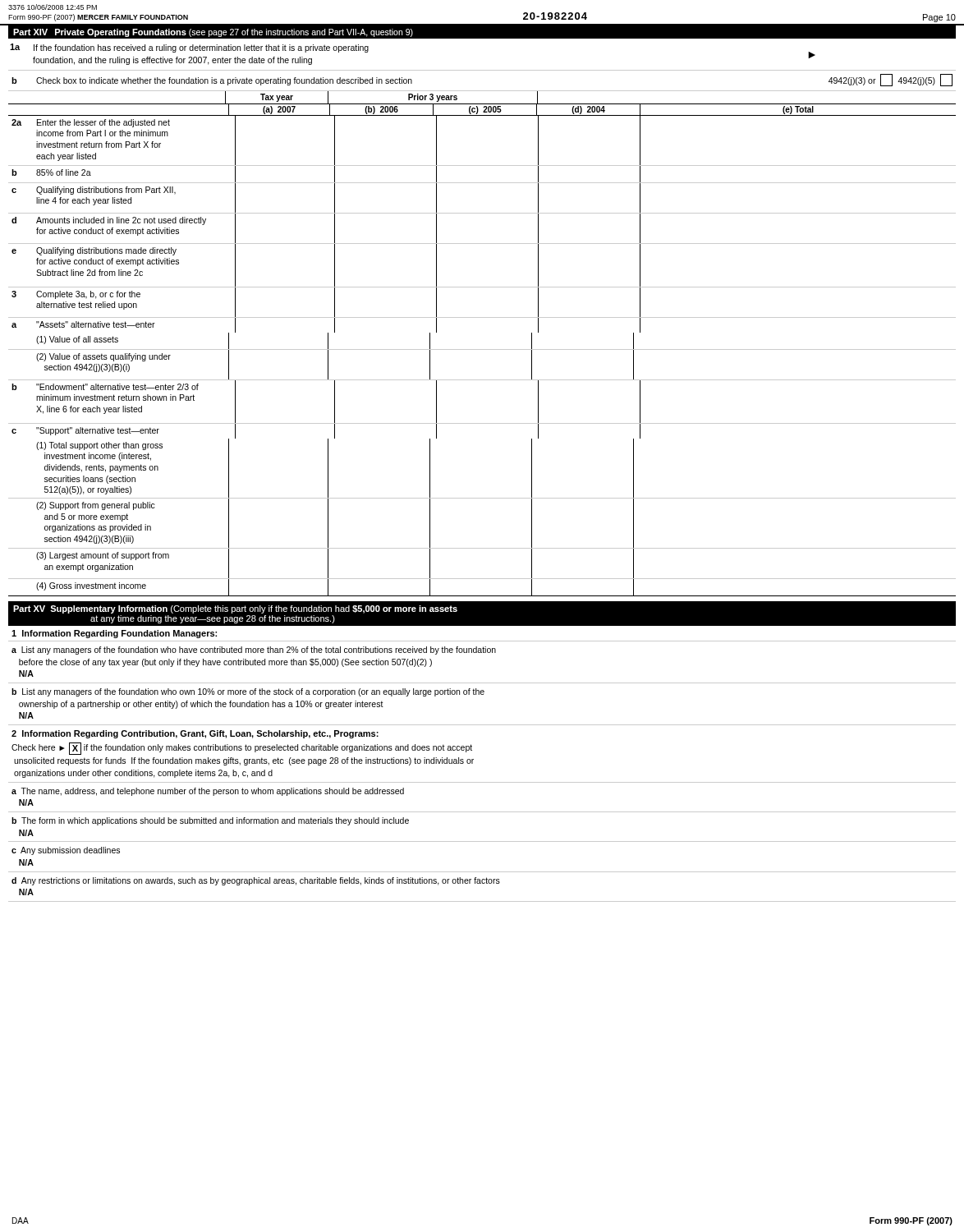Select the text block containing "2 Information Regarding Contribution, Grant, Gift,"

482,753
